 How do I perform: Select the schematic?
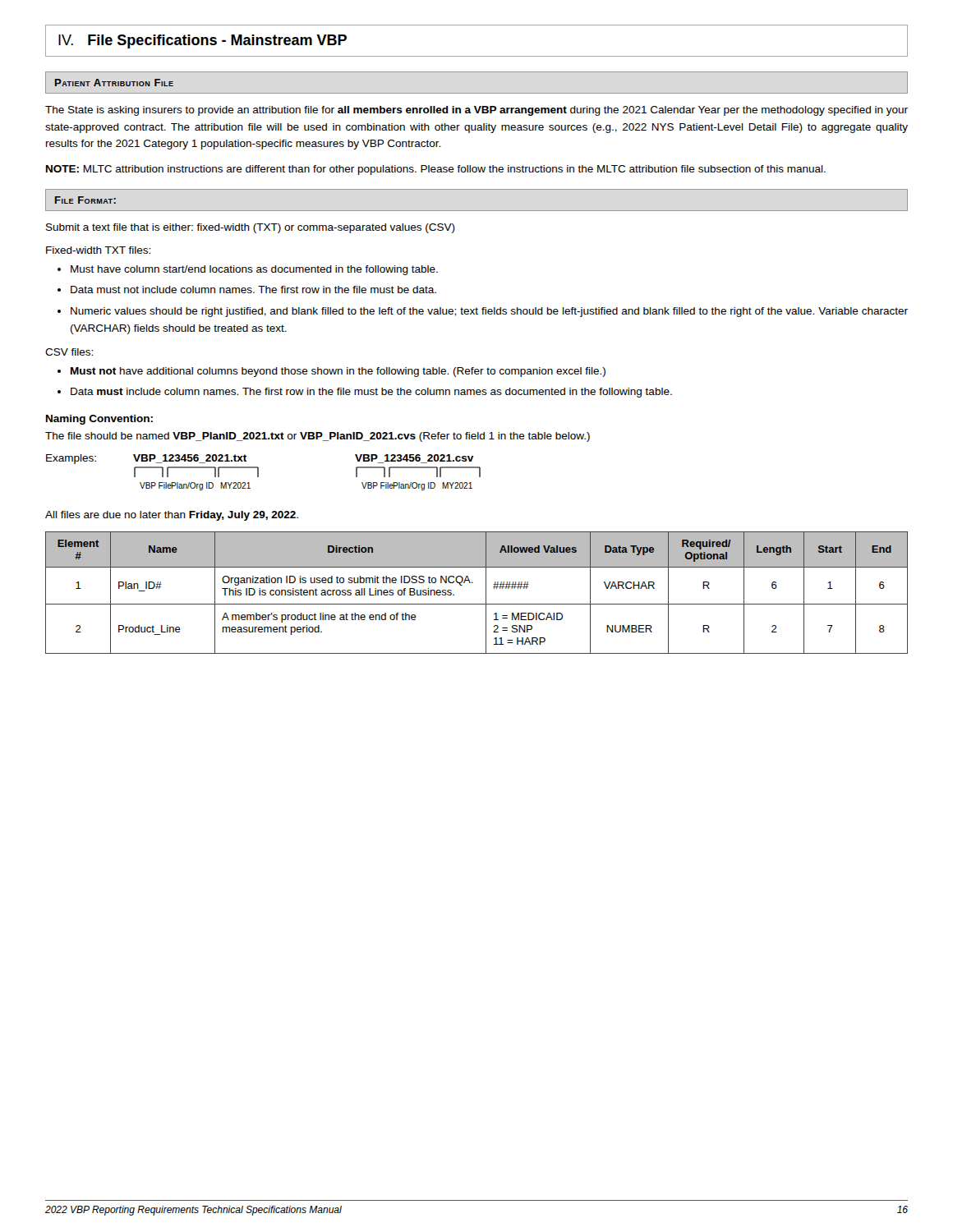pyautogui.click(x=476, y=473)
